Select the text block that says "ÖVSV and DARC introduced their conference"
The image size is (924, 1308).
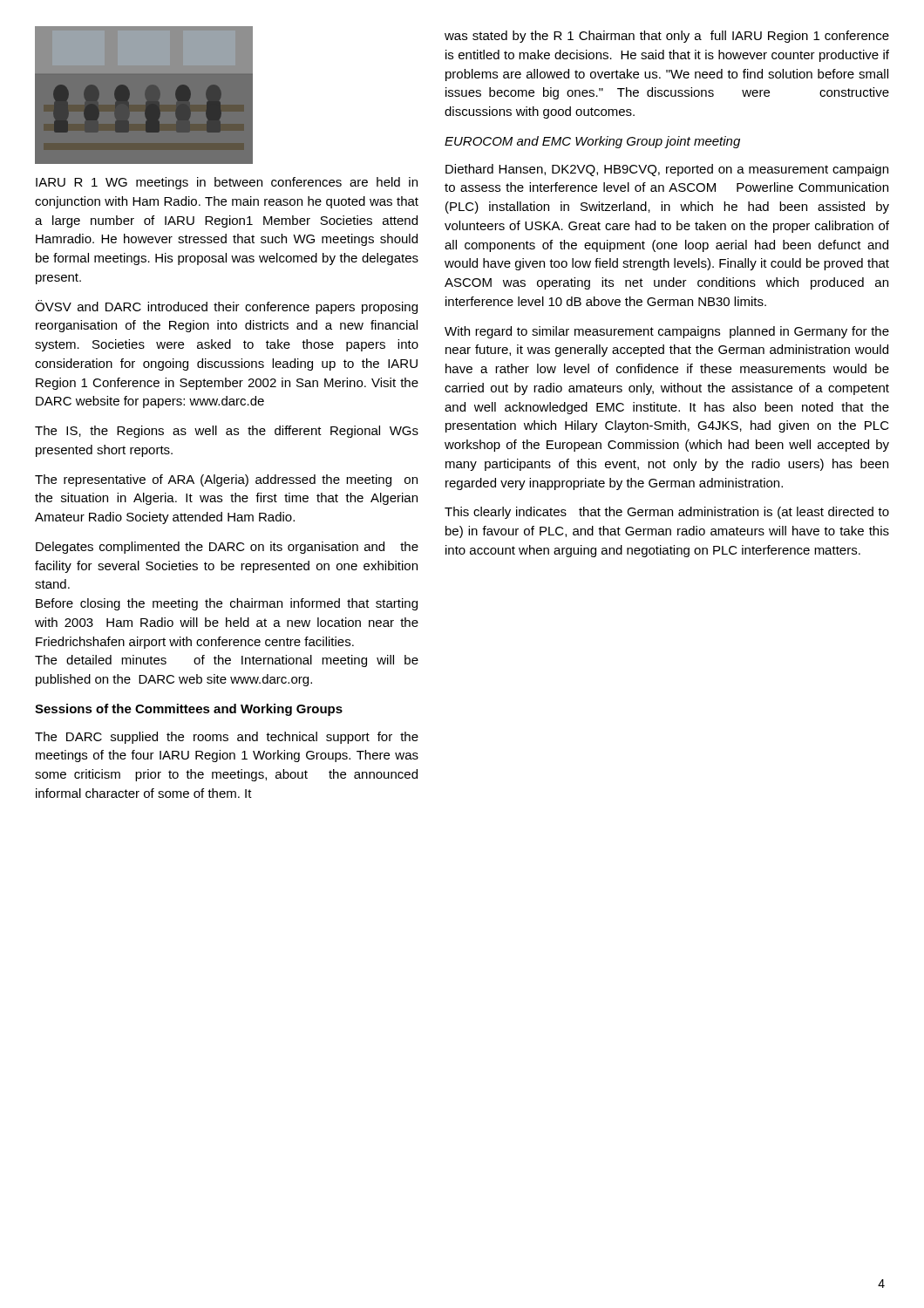pos(227,354)
